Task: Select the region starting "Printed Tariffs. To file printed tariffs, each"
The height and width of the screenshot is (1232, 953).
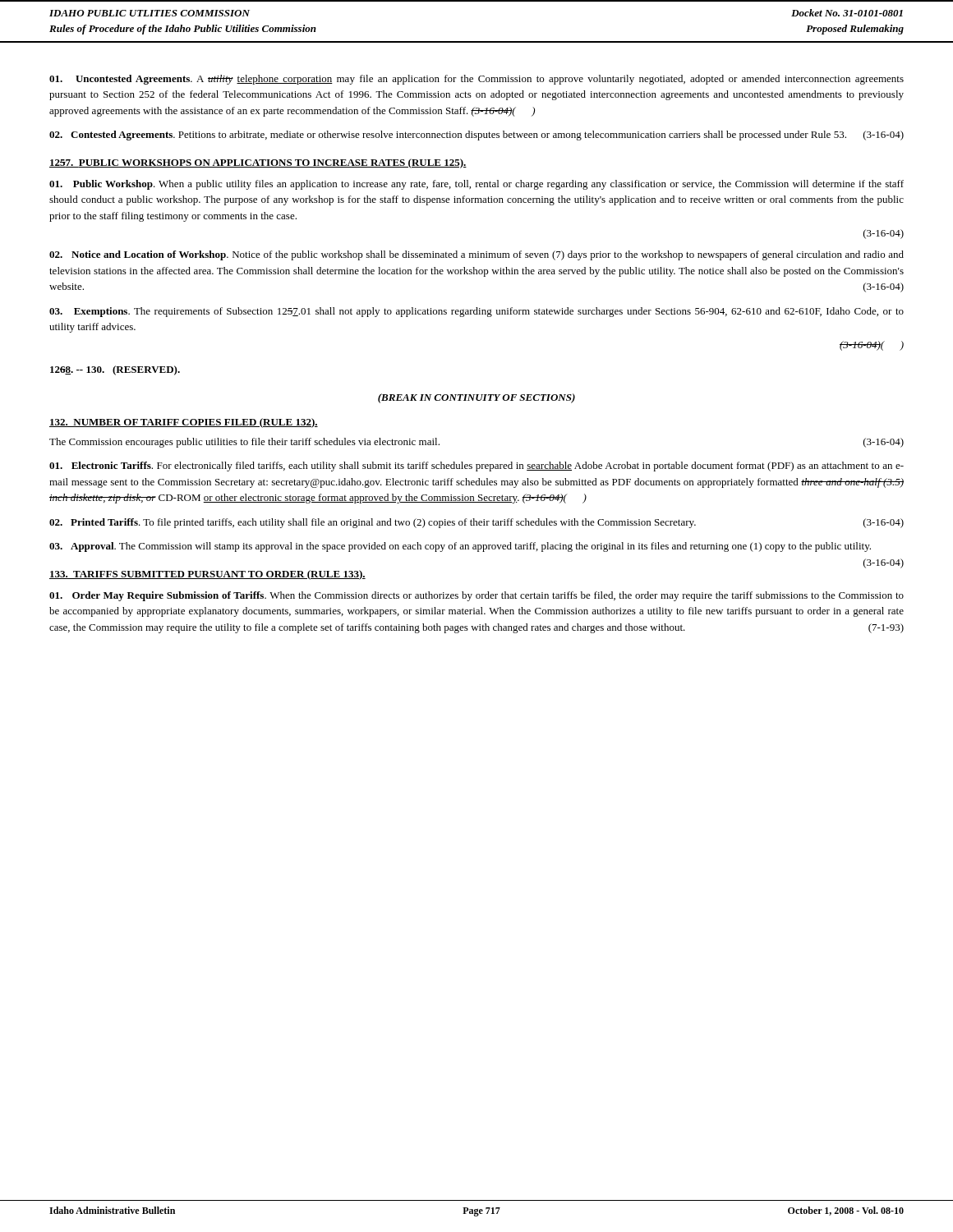Action: 476,522
